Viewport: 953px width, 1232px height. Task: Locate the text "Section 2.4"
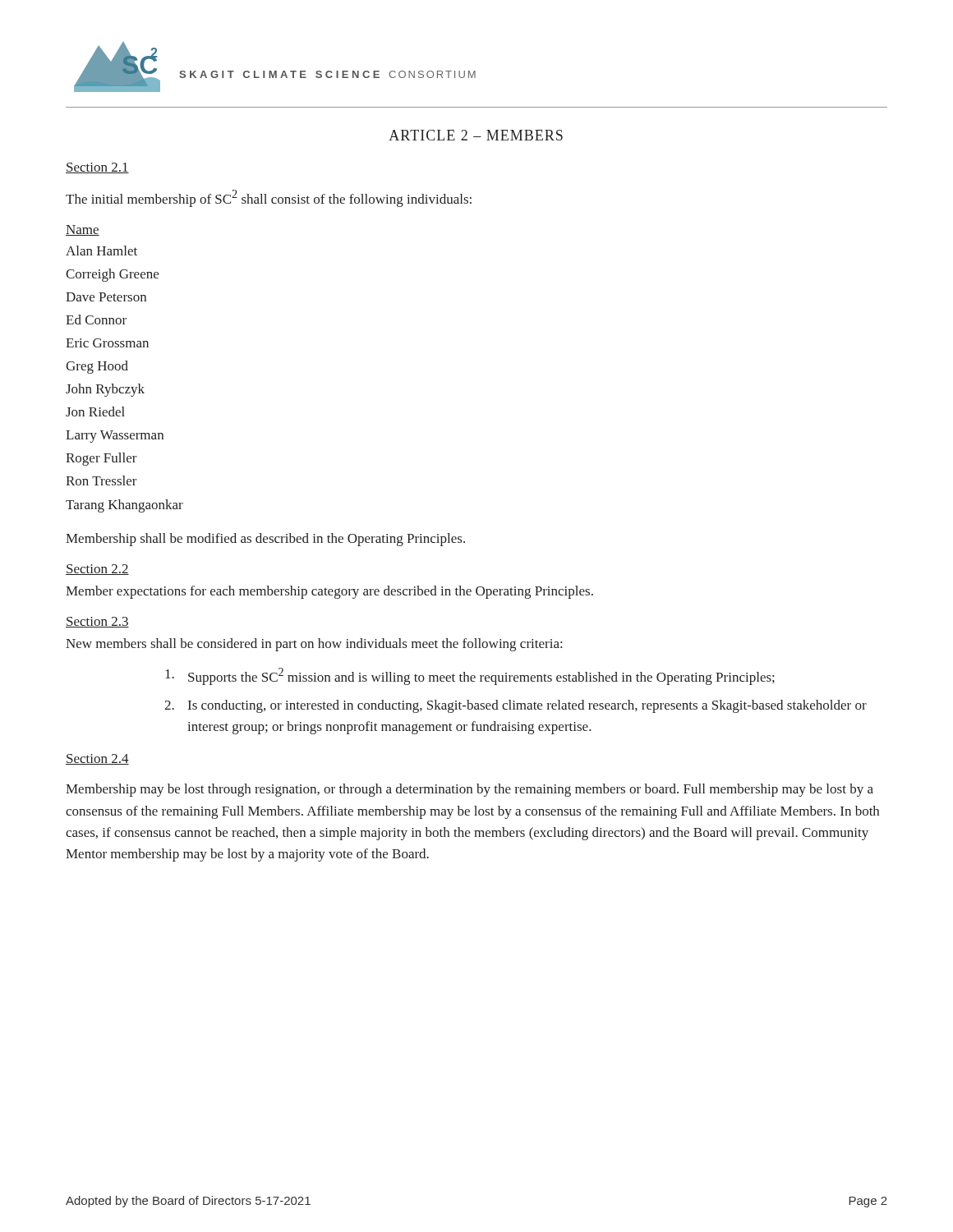point(97,759)
